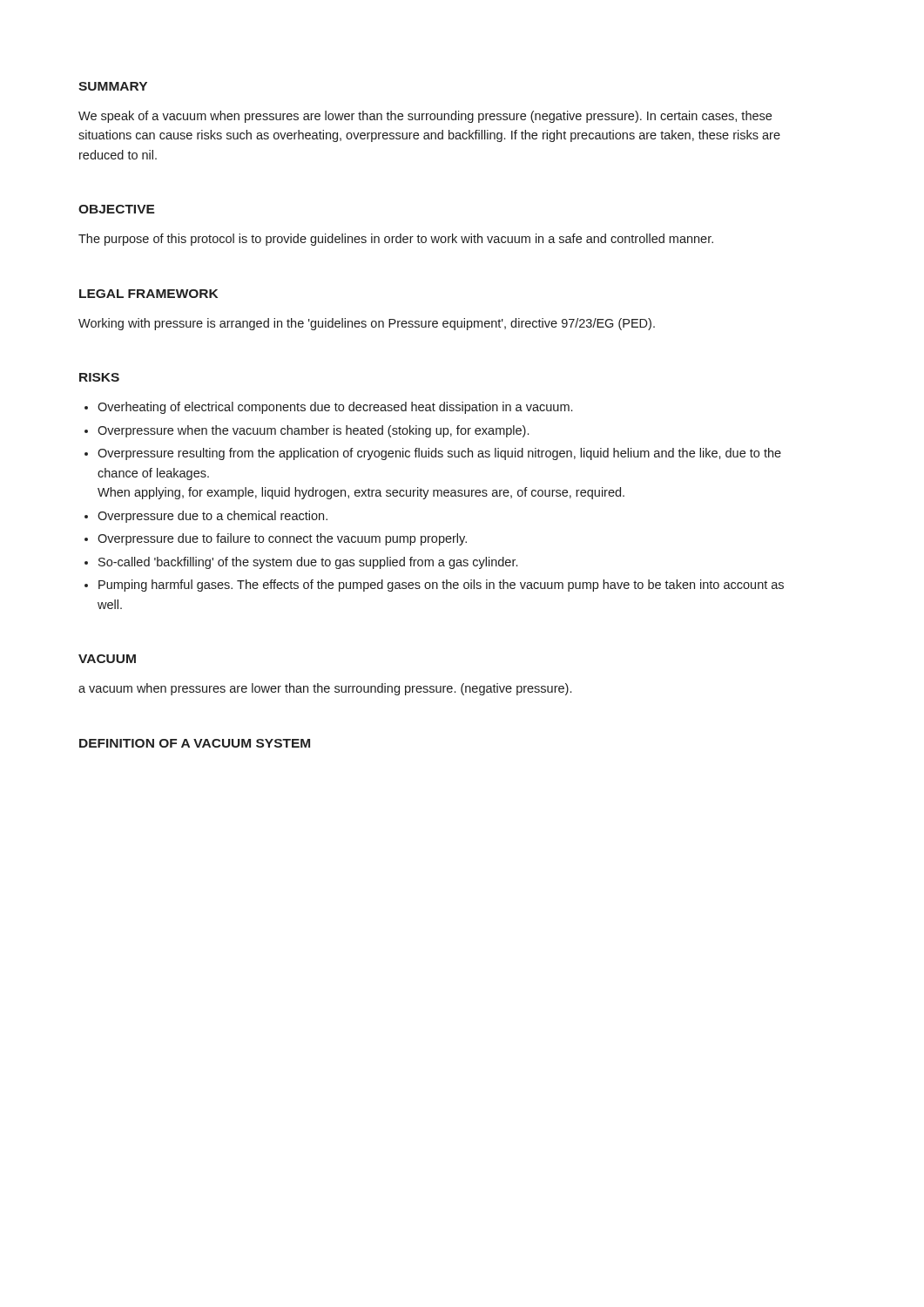This screenshot has height=1307, width=924.
Task: Select the passage starting "Pumping harmful gases. The effects of the pumped"
Action: 441,595
